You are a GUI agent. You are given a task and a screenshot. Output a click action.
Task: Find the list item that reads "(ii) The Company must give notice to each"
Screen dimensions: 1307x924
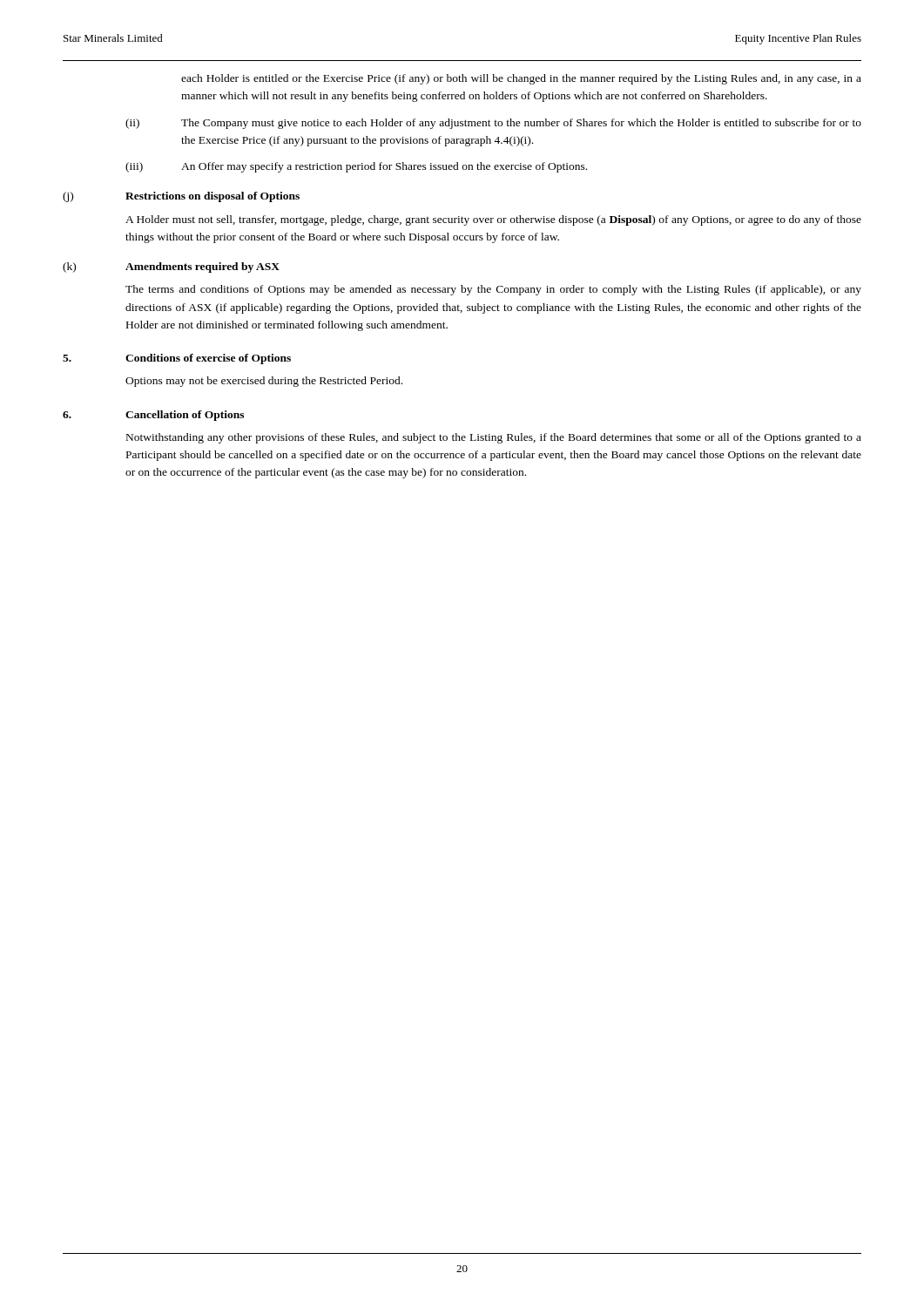point(462,131)
